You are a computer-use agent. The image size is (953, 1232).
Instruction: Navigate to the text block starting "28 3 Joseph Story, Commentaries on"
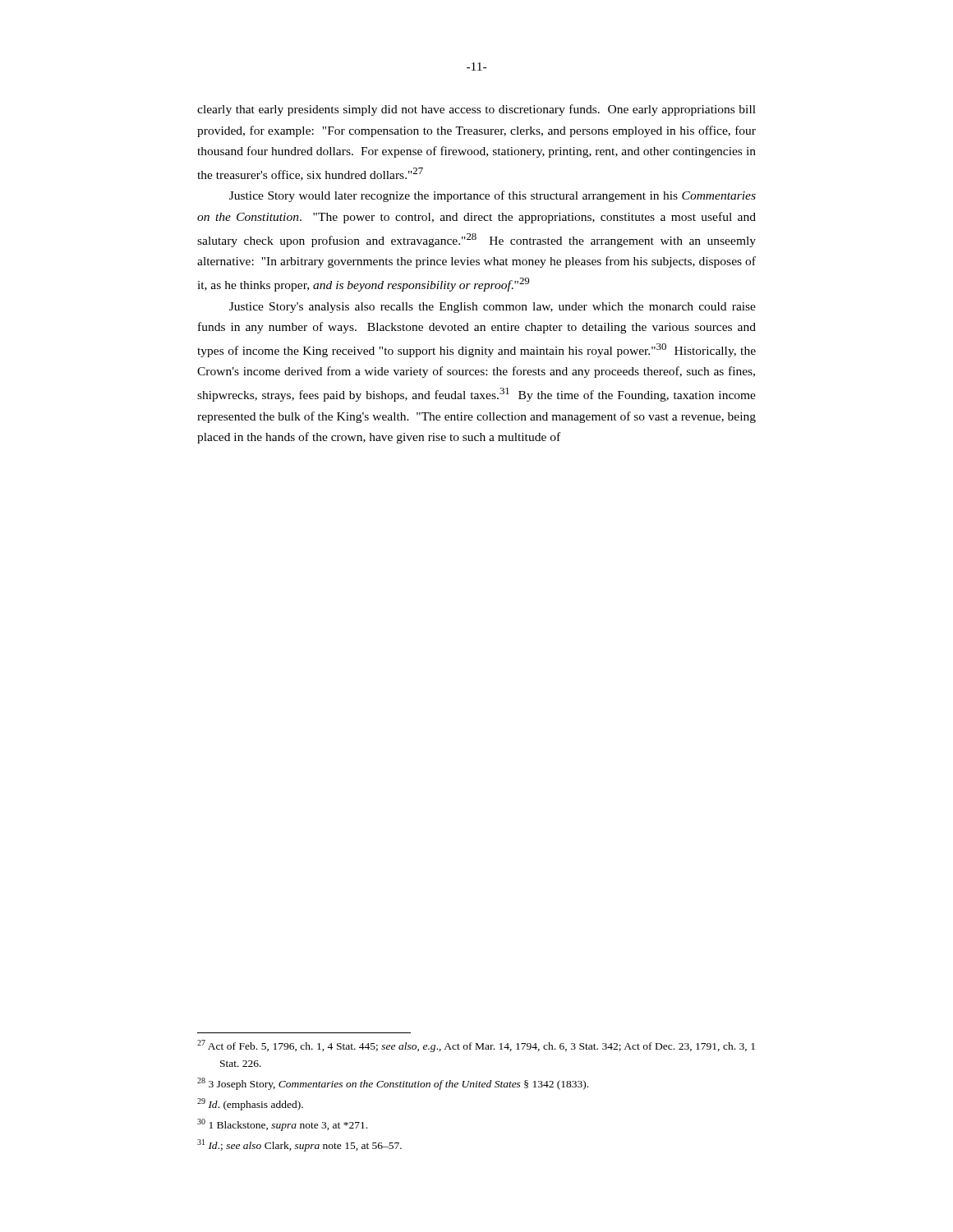pos(393,1083)
